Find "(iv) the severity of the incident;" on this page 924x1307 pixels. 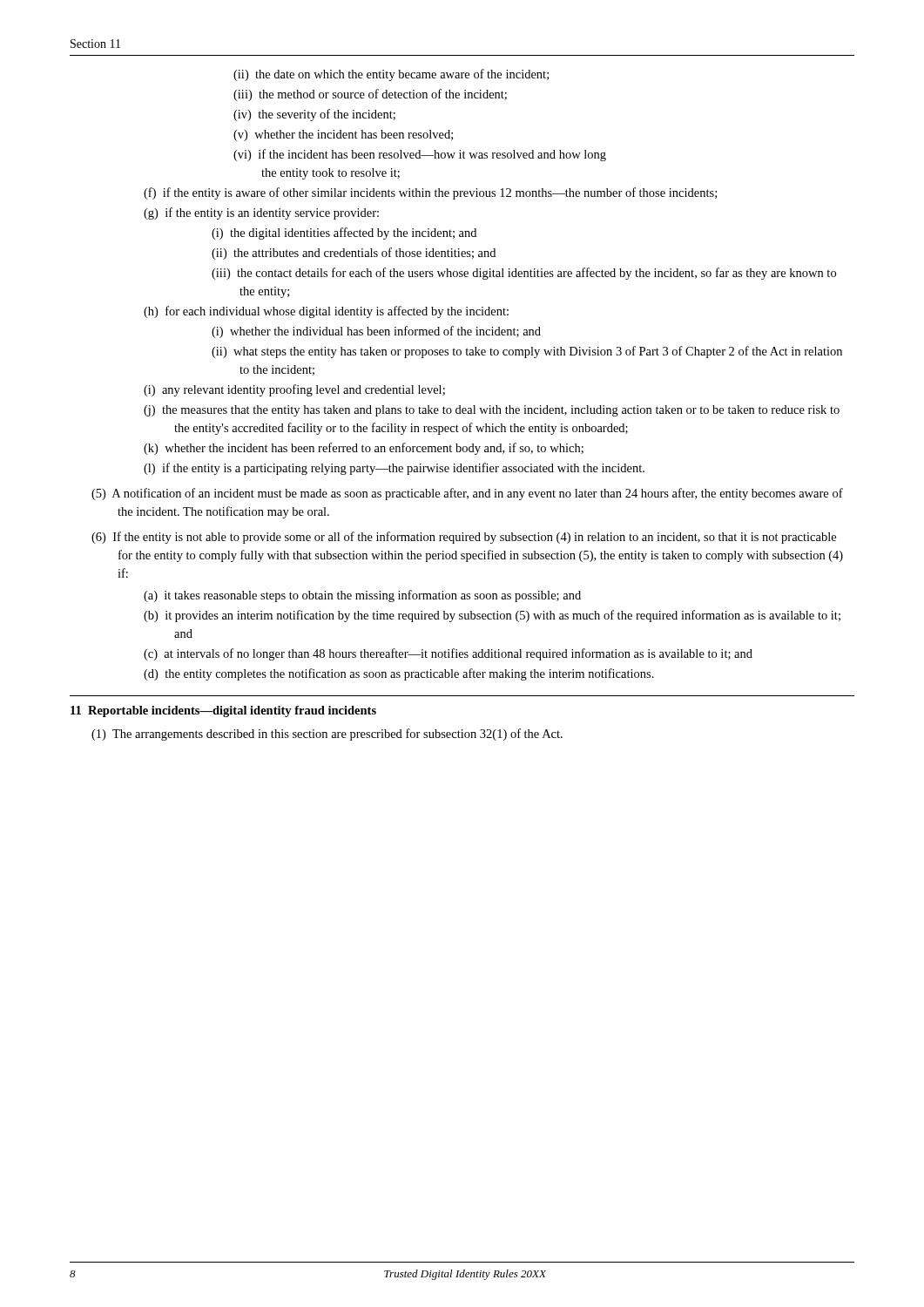pyautogui.click(x=315, y=114)
